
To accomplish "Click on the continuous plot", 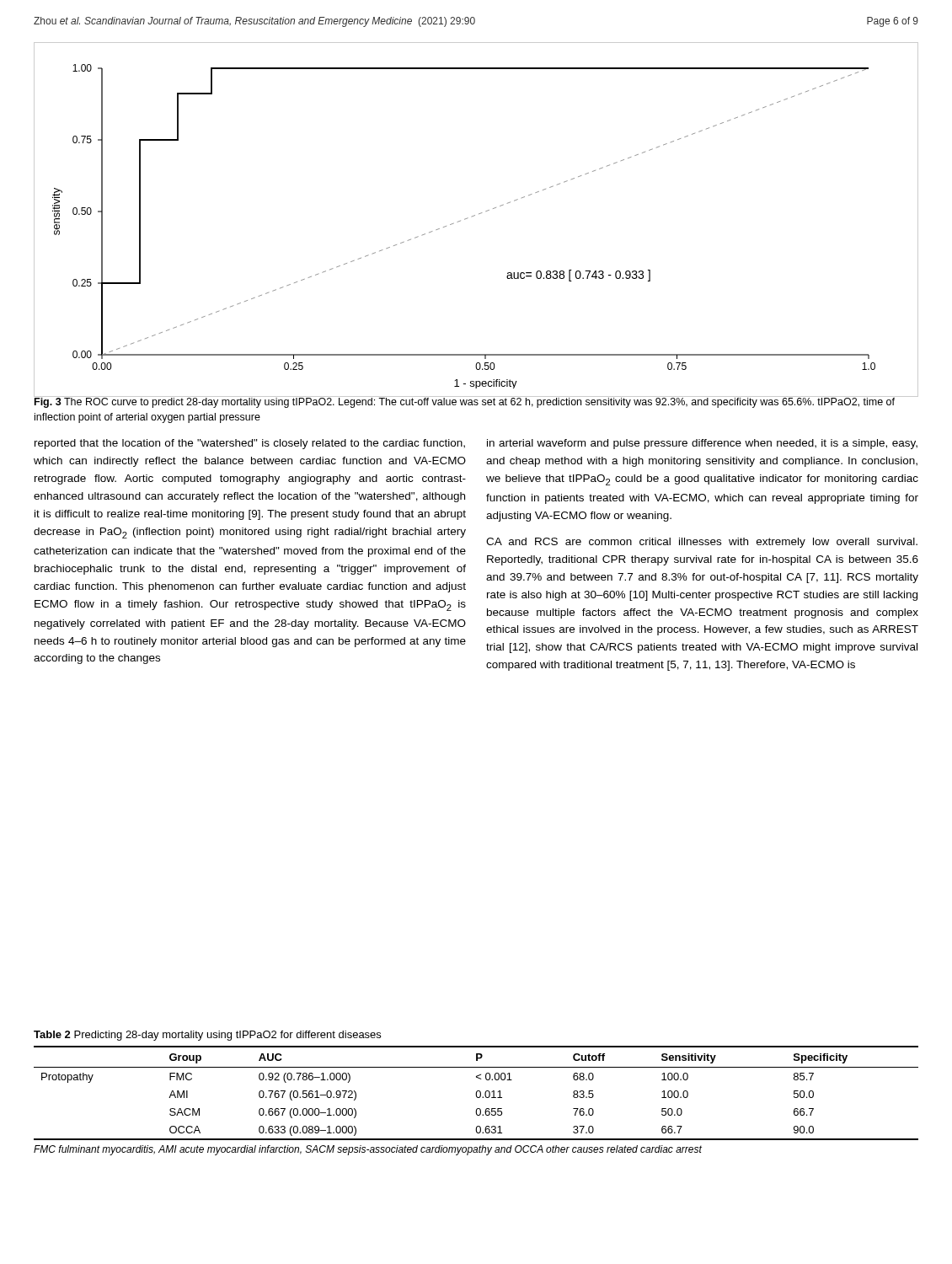I will tap(476, 219).
